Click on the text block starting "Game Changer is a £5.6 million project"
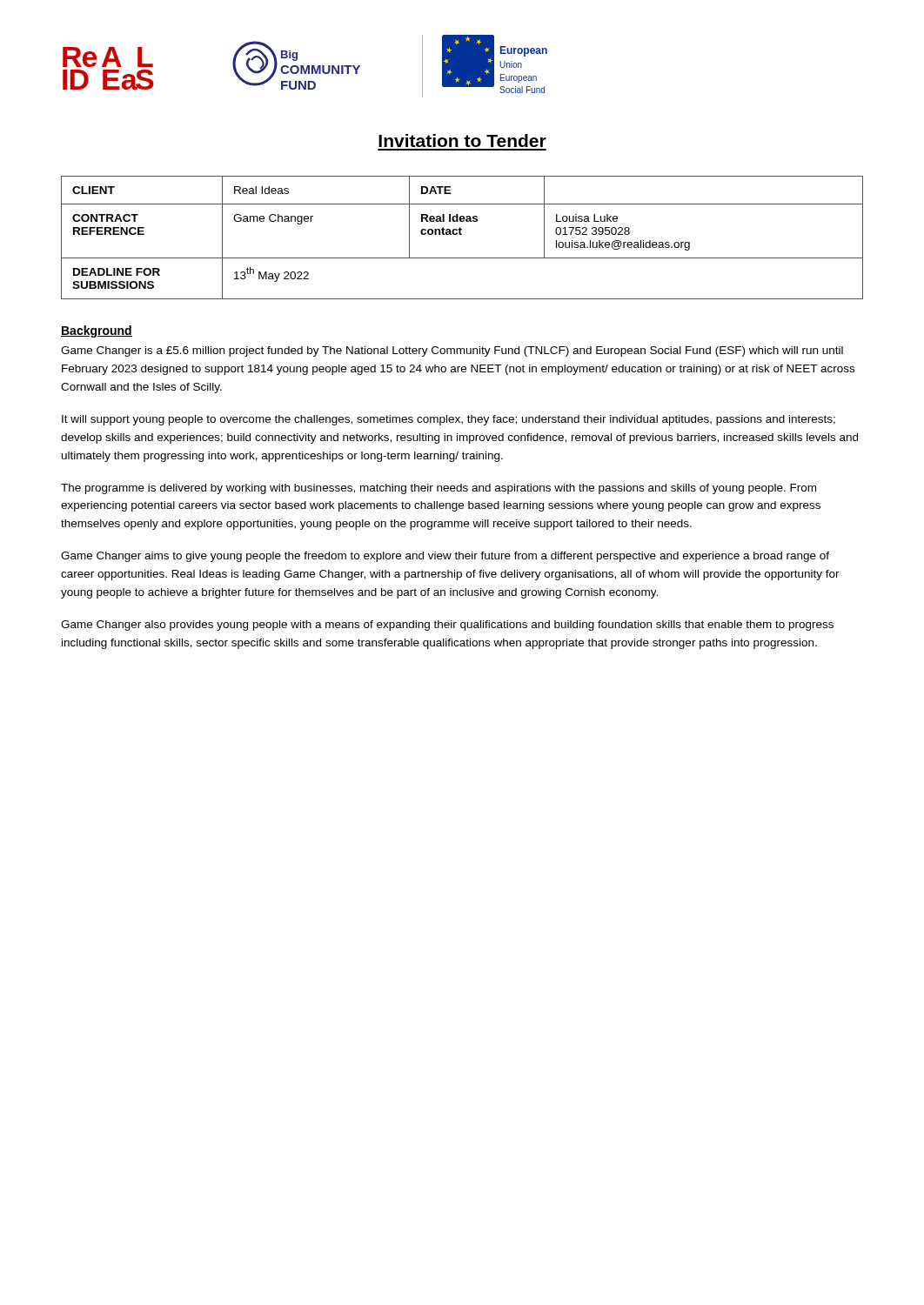Viewport: 924px width, 1305px height. tap(458, 368)
